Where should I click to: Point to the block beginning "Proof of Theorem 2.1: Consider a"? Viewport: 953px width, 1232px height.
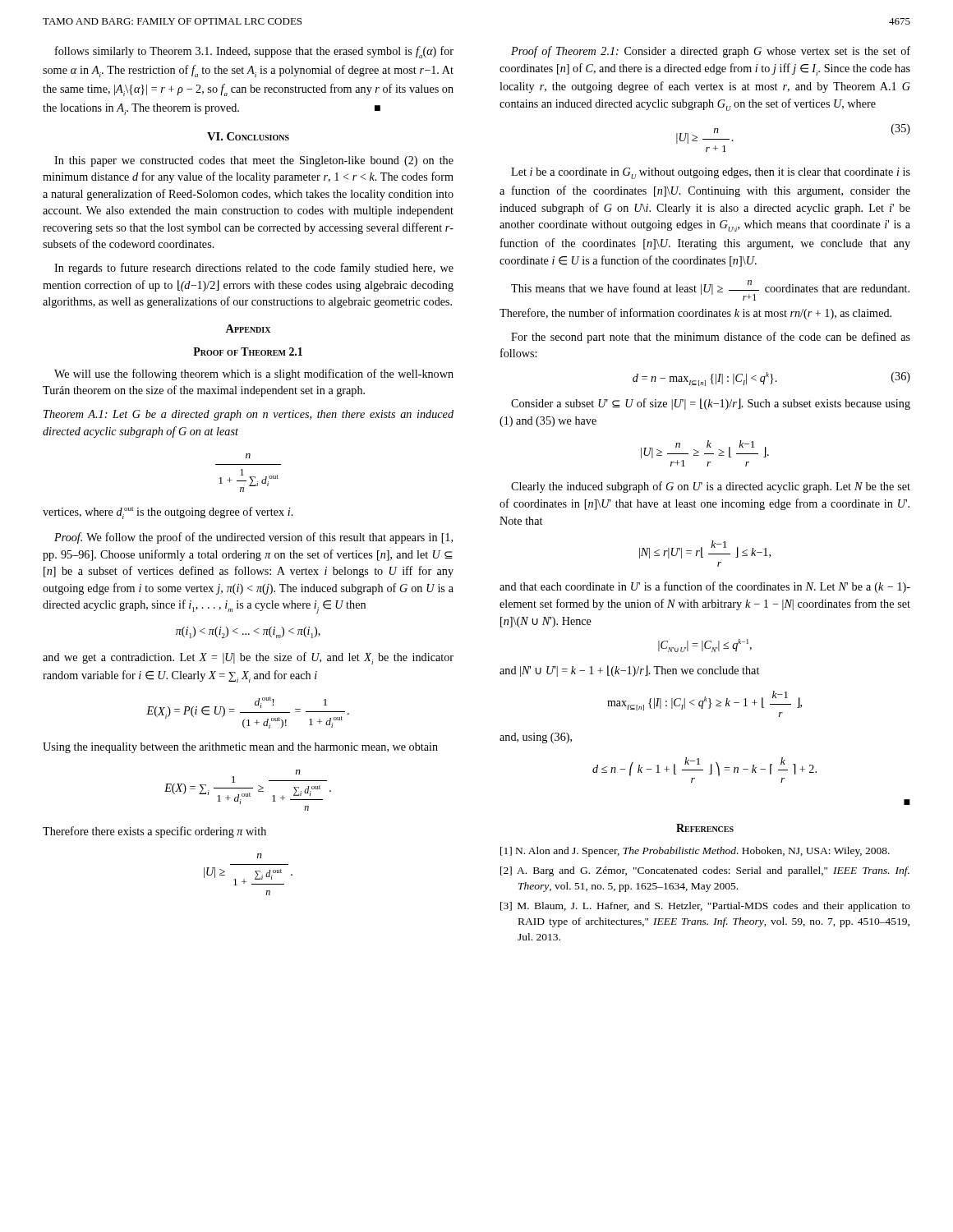(x=705, y=78)
